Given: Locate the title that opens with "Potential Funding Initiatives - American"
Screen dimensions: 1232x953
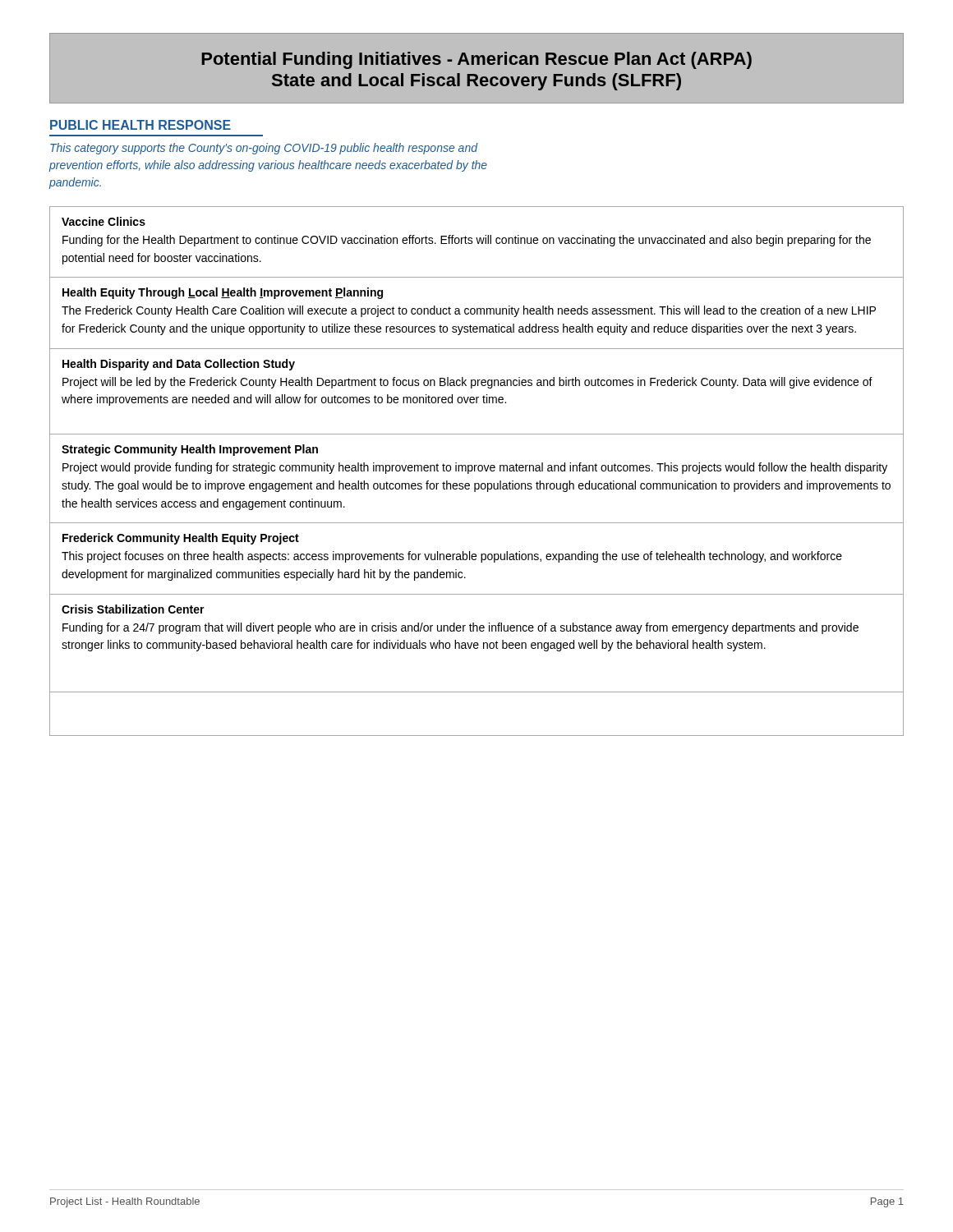Looking at the screenshot, I should pos(476,68).
